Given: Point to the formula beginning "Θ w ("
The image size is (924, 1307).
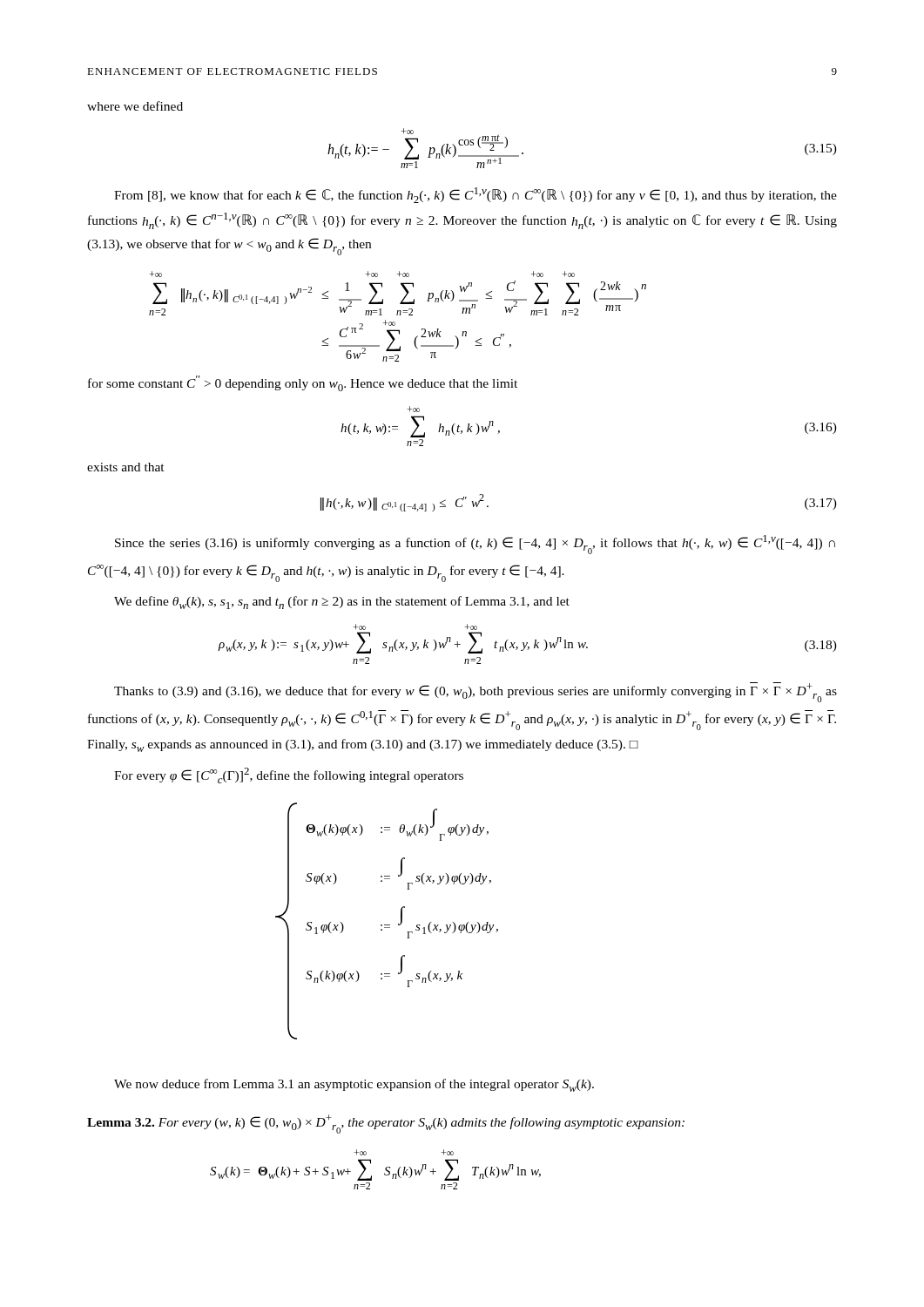Looking at the screenshot, I should 462,930.
